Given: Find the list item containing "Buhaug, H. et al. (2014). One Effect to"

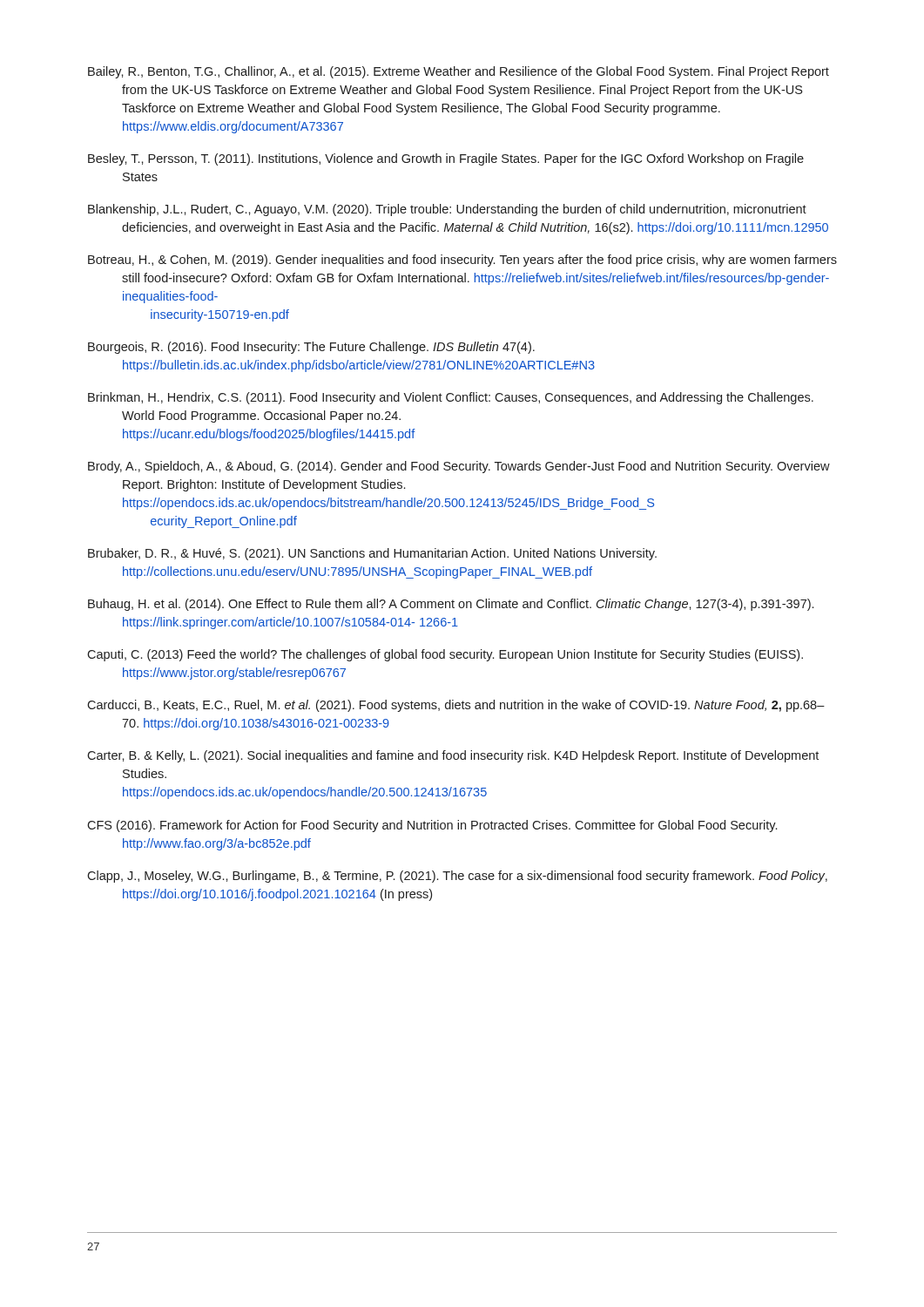Looking at the screenshot, I should (x=451, y=613).
